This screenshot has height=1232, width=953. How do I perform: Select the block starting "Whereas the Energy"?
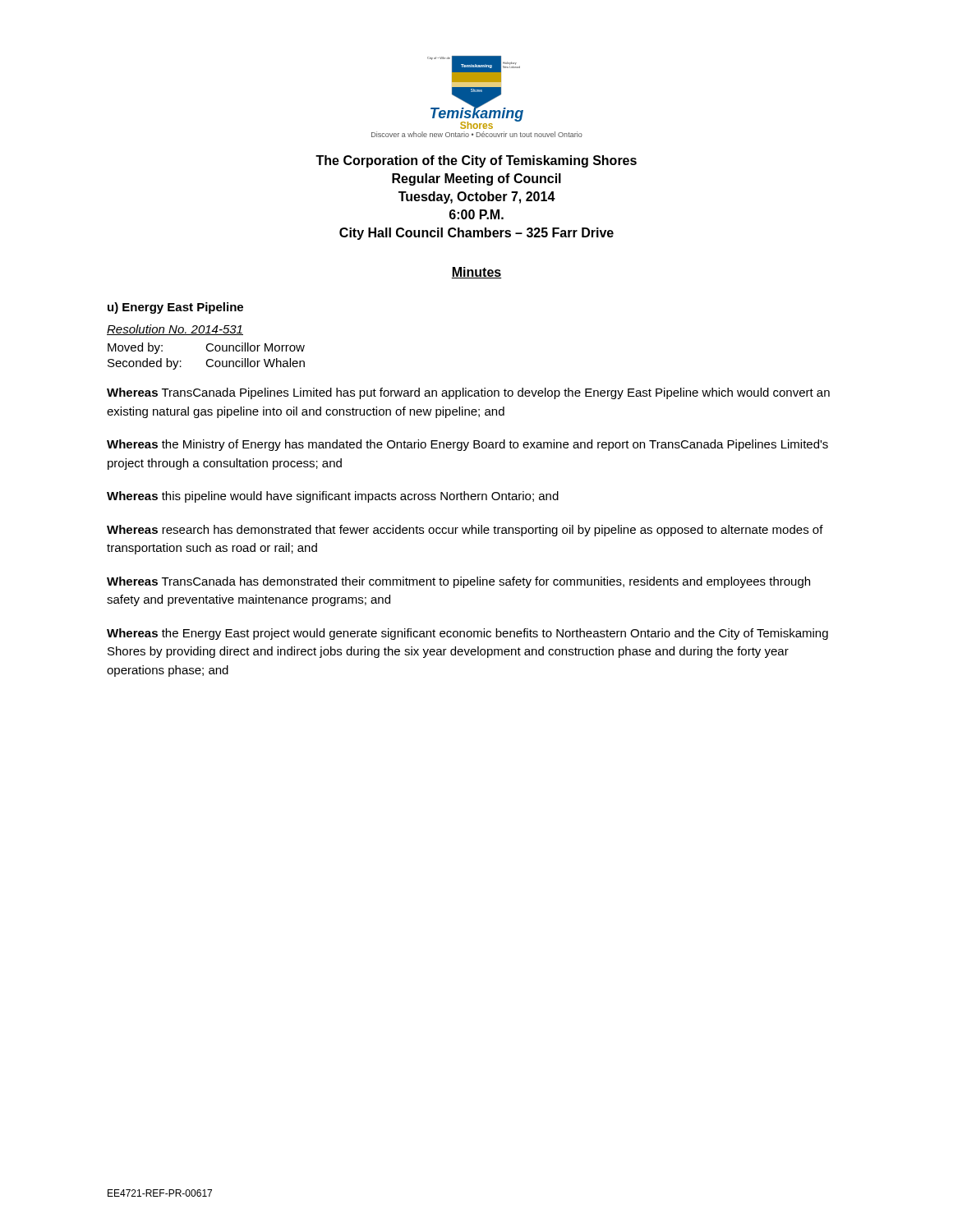click(x=468, y=651)
